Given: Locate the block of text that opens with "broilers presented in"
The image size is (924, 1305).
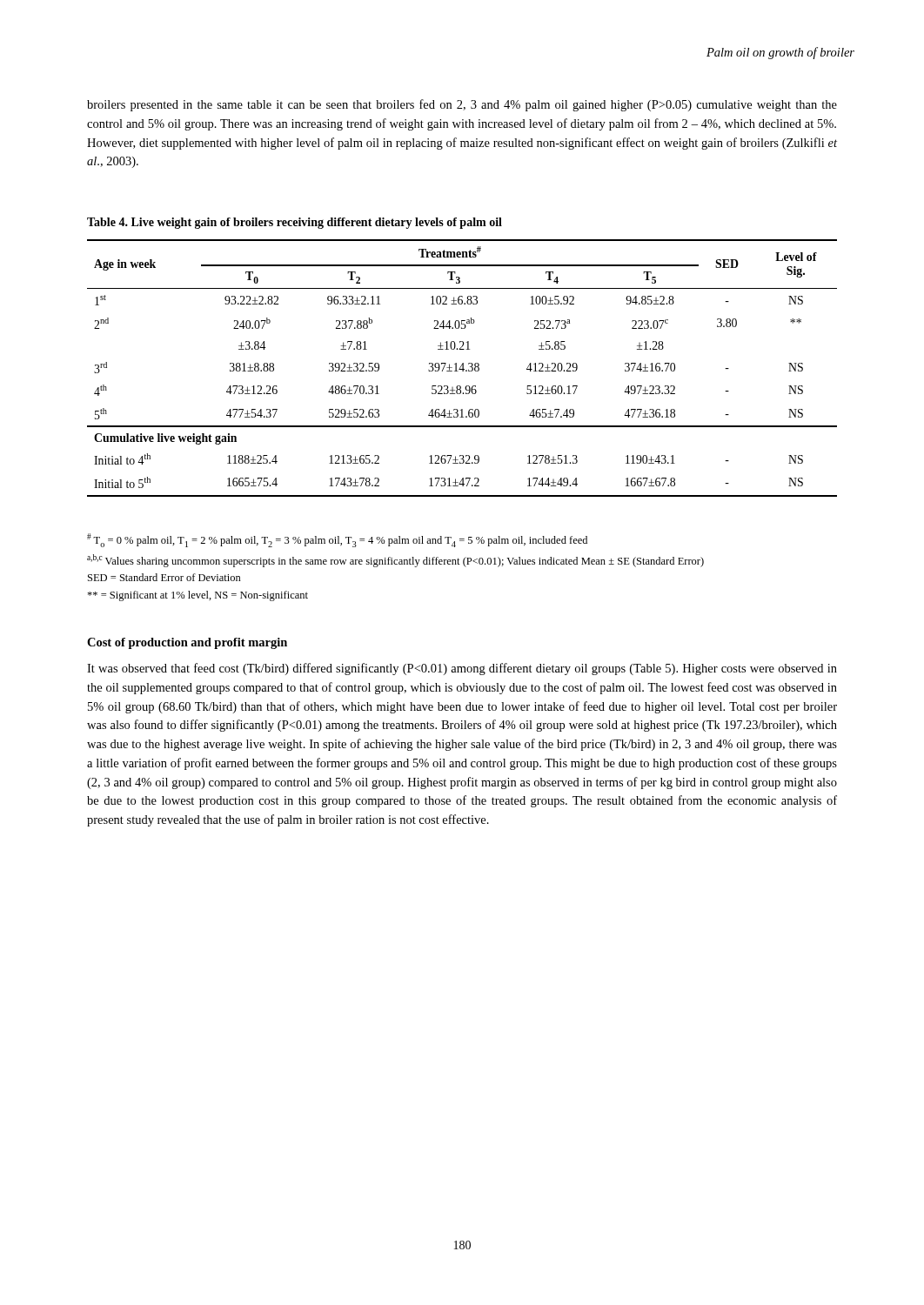Looking at the screenshot, I should pos(462,133).
